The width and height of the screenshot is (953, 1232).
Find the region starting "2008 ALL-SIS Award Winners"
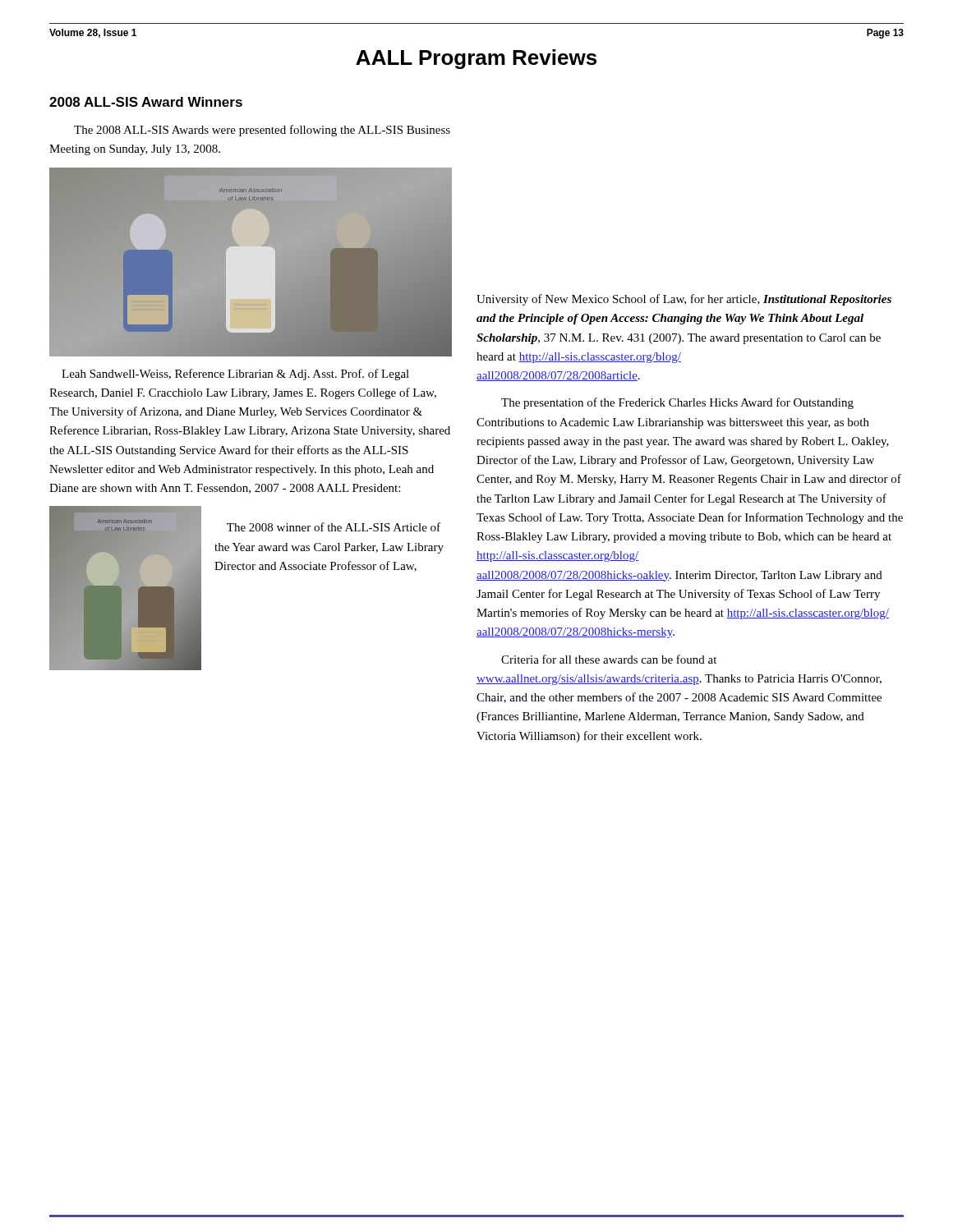point(251,103)
